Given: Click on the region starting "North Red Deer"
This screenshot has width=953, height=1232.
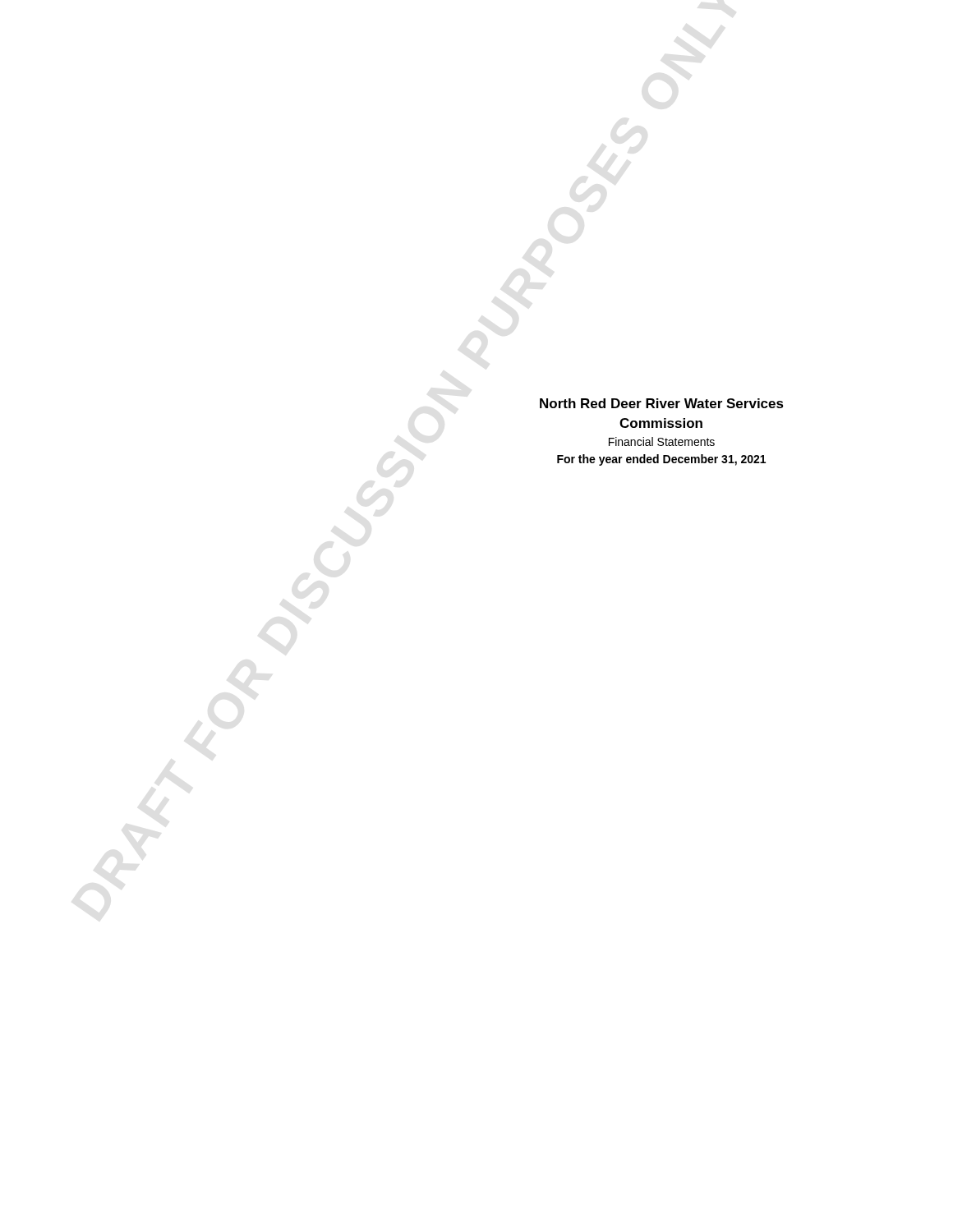Looking at the screenshot, I should [x=661, y=431].
